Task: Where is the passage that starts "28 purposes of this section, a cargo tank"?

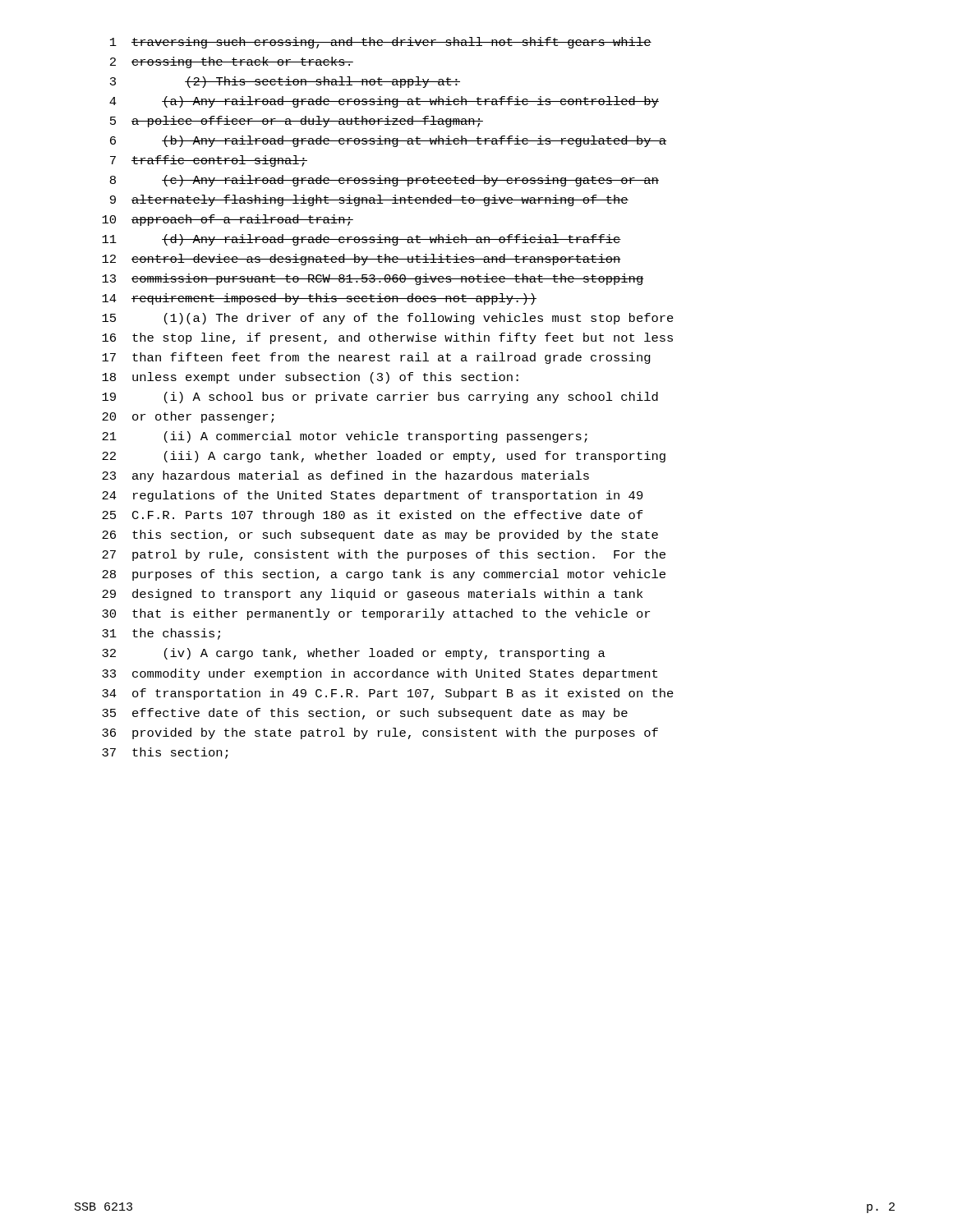Action: tap(485, 575)
